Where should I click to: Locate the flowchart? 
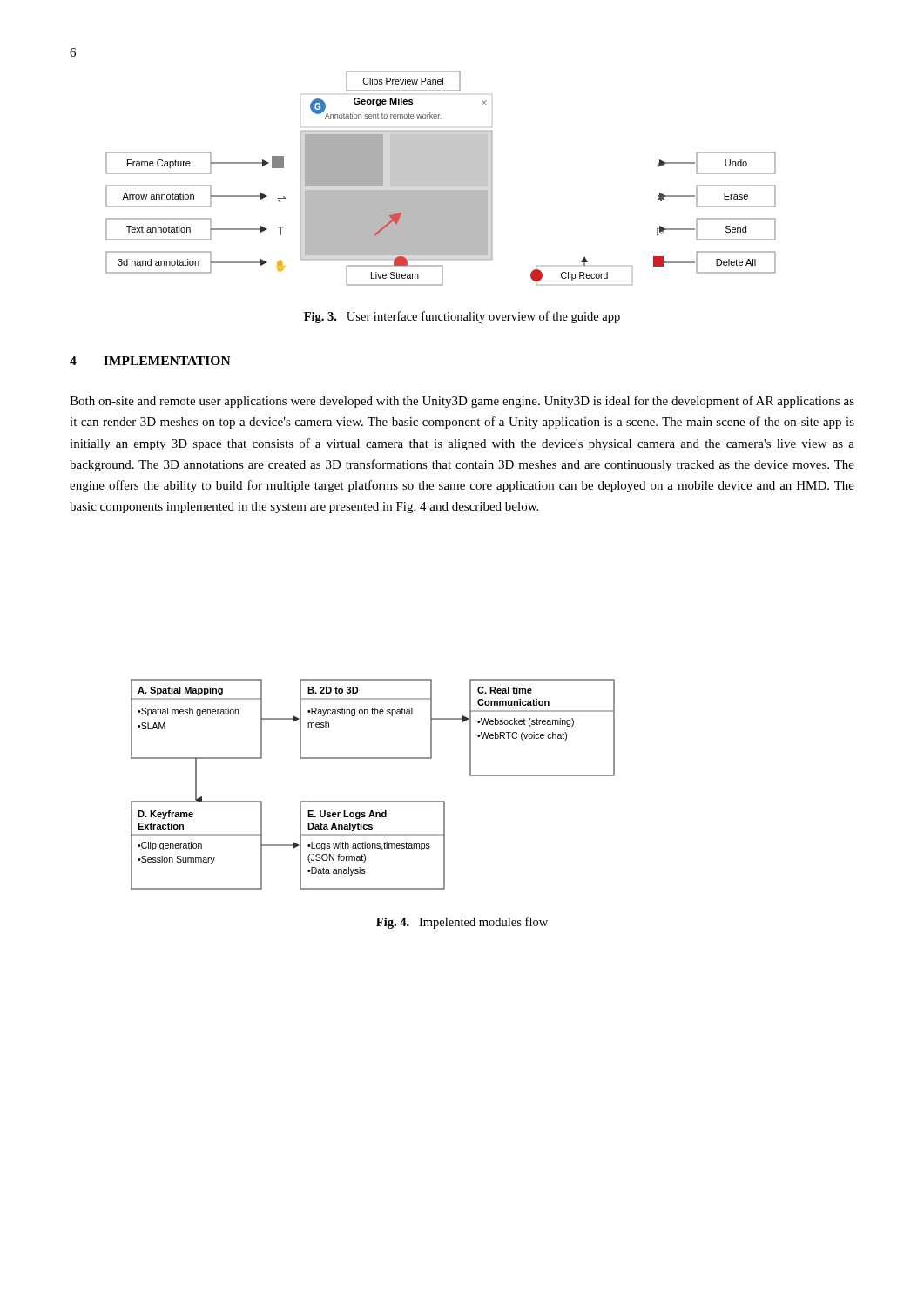click(374, 784)
